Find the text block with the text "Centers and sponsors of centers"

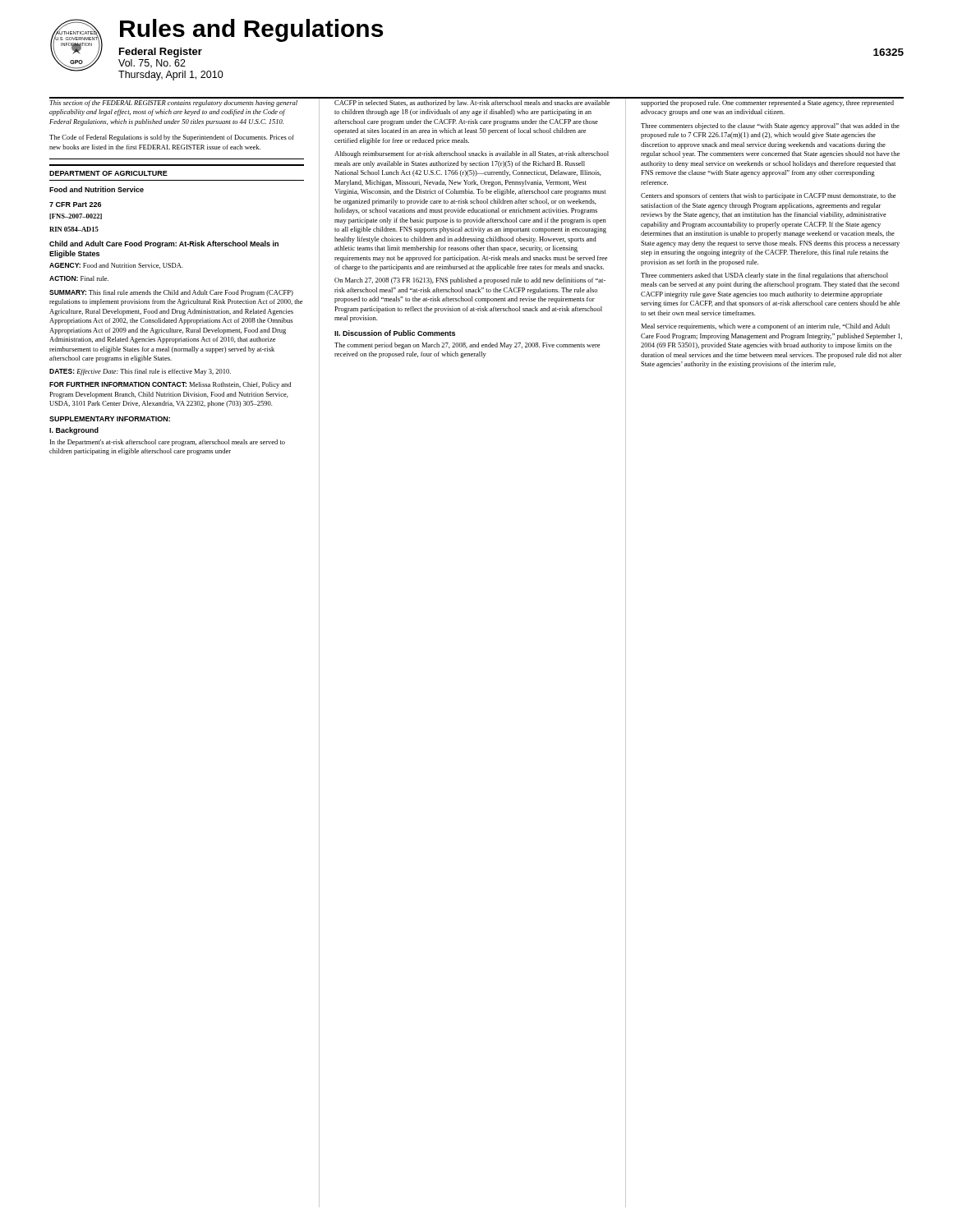pos(770,229)
